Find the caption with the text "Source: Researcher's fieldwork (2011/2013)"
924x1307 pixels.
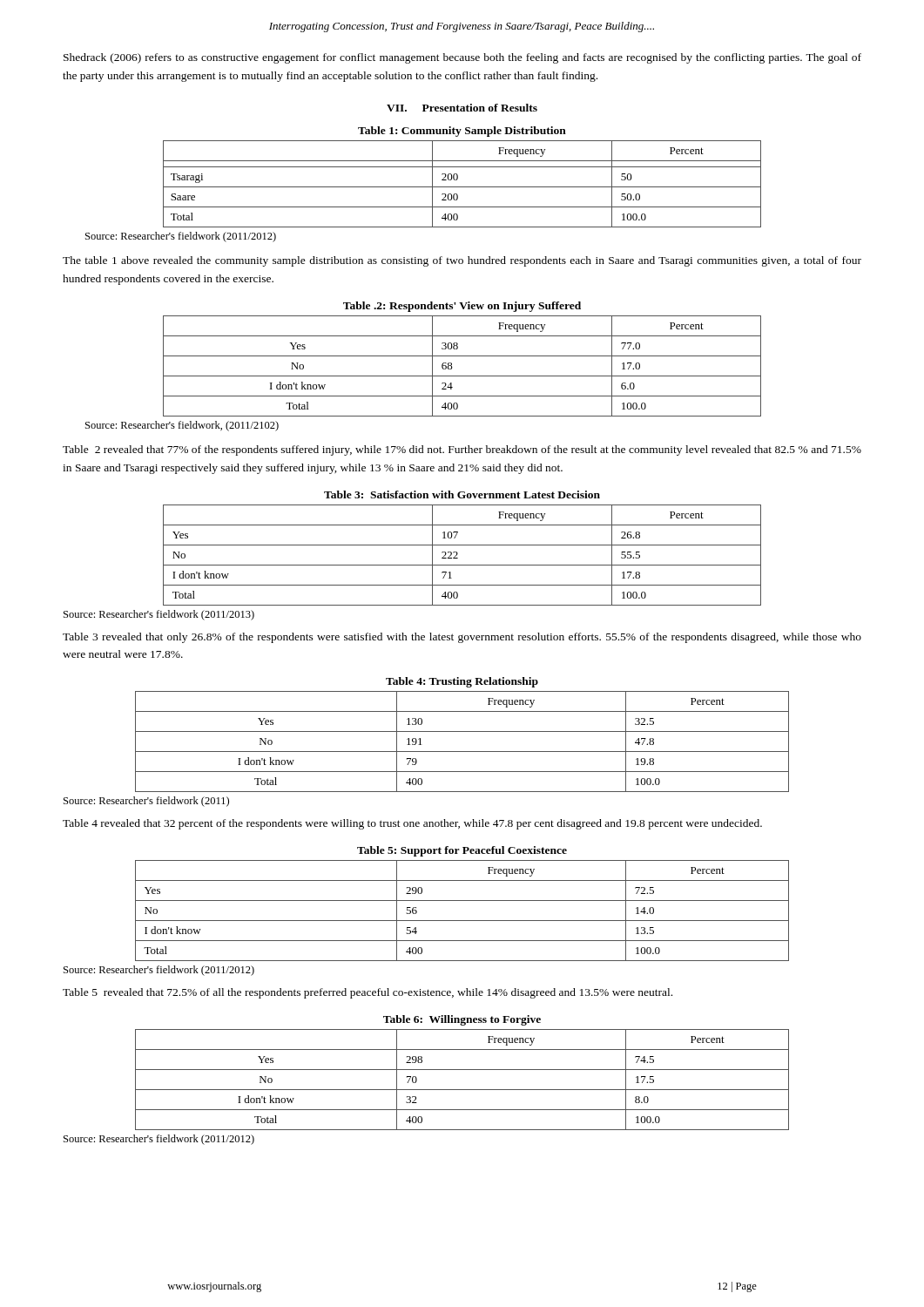tap(159, 614)
